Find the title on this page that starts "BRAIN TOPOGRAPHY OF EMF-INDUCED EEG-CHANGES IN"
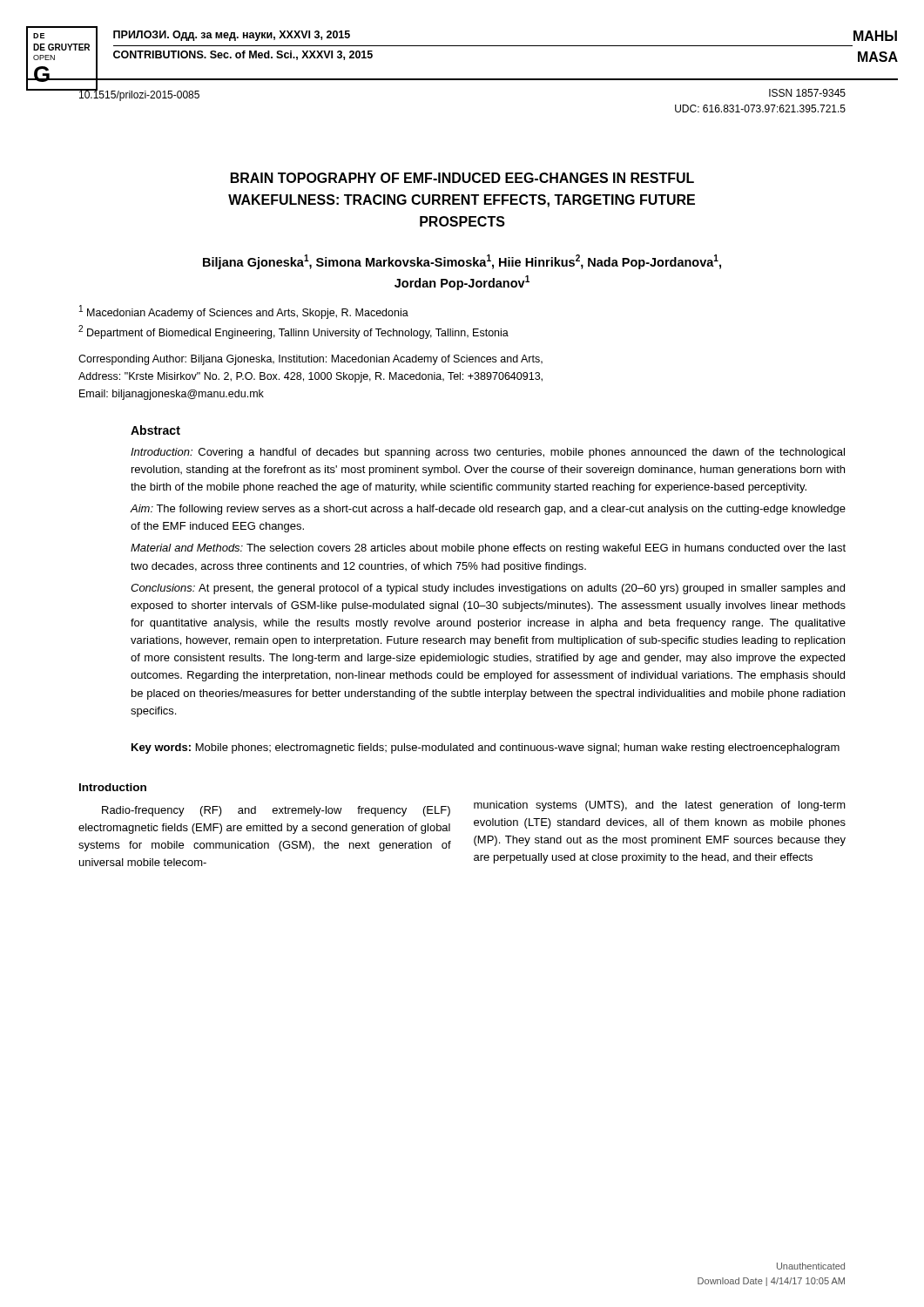924x1307 pixels. (462, 201)
